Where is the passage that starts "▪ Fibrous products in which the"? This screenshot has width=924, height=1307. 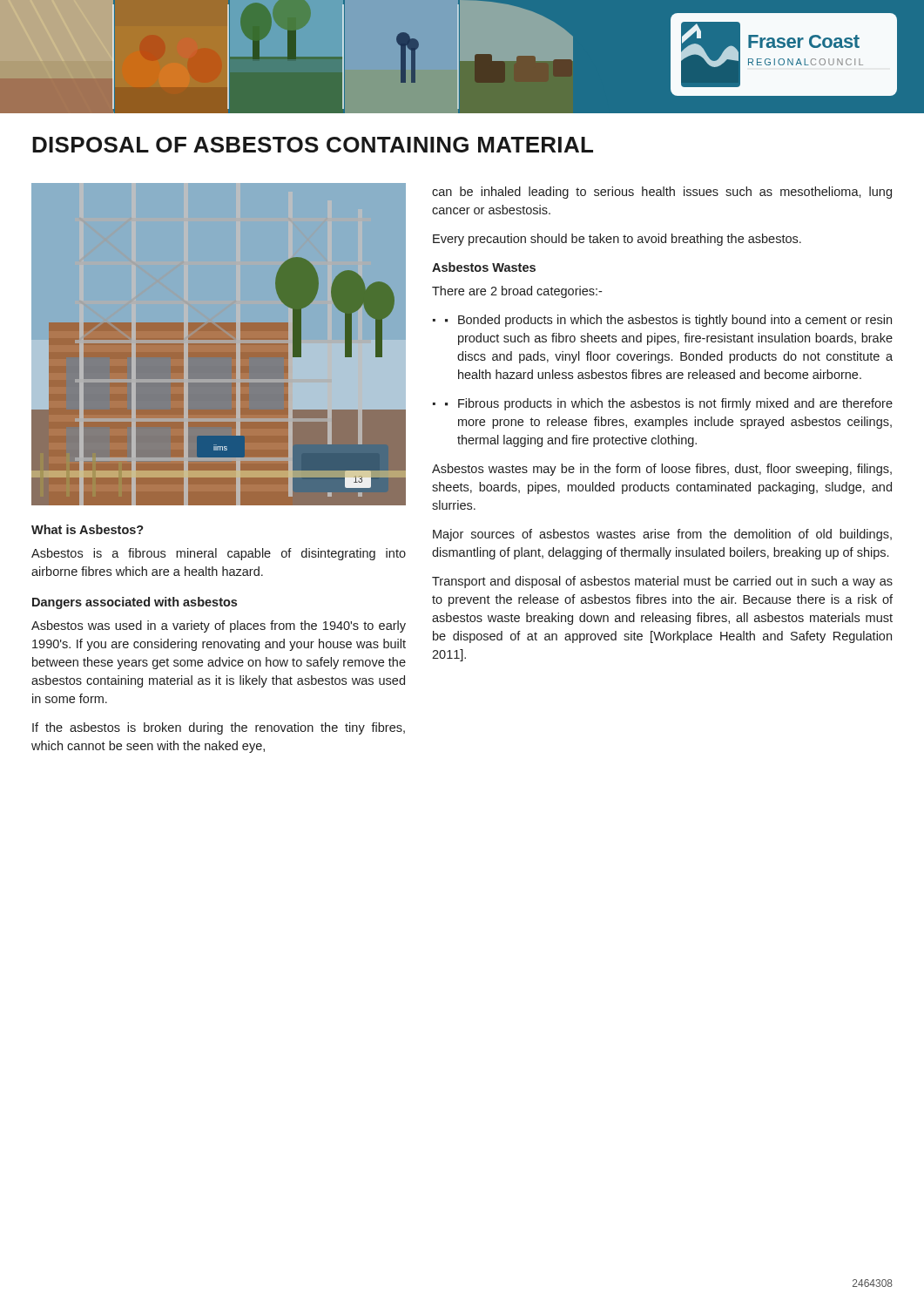pyautogui.click(x=669, y=422)
